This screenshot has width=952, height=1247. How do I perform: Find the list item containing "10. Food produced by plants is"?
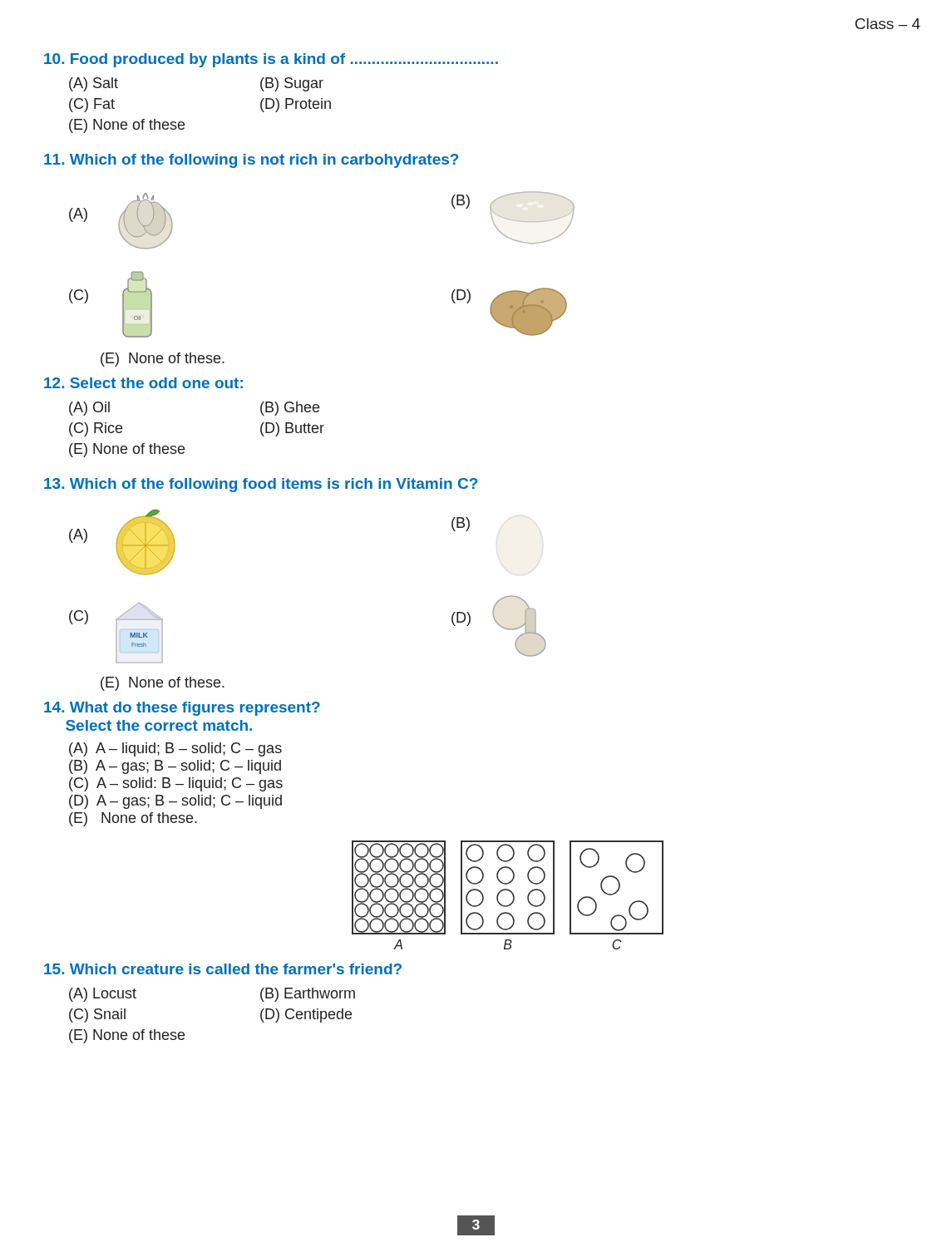tap(271, 60)
